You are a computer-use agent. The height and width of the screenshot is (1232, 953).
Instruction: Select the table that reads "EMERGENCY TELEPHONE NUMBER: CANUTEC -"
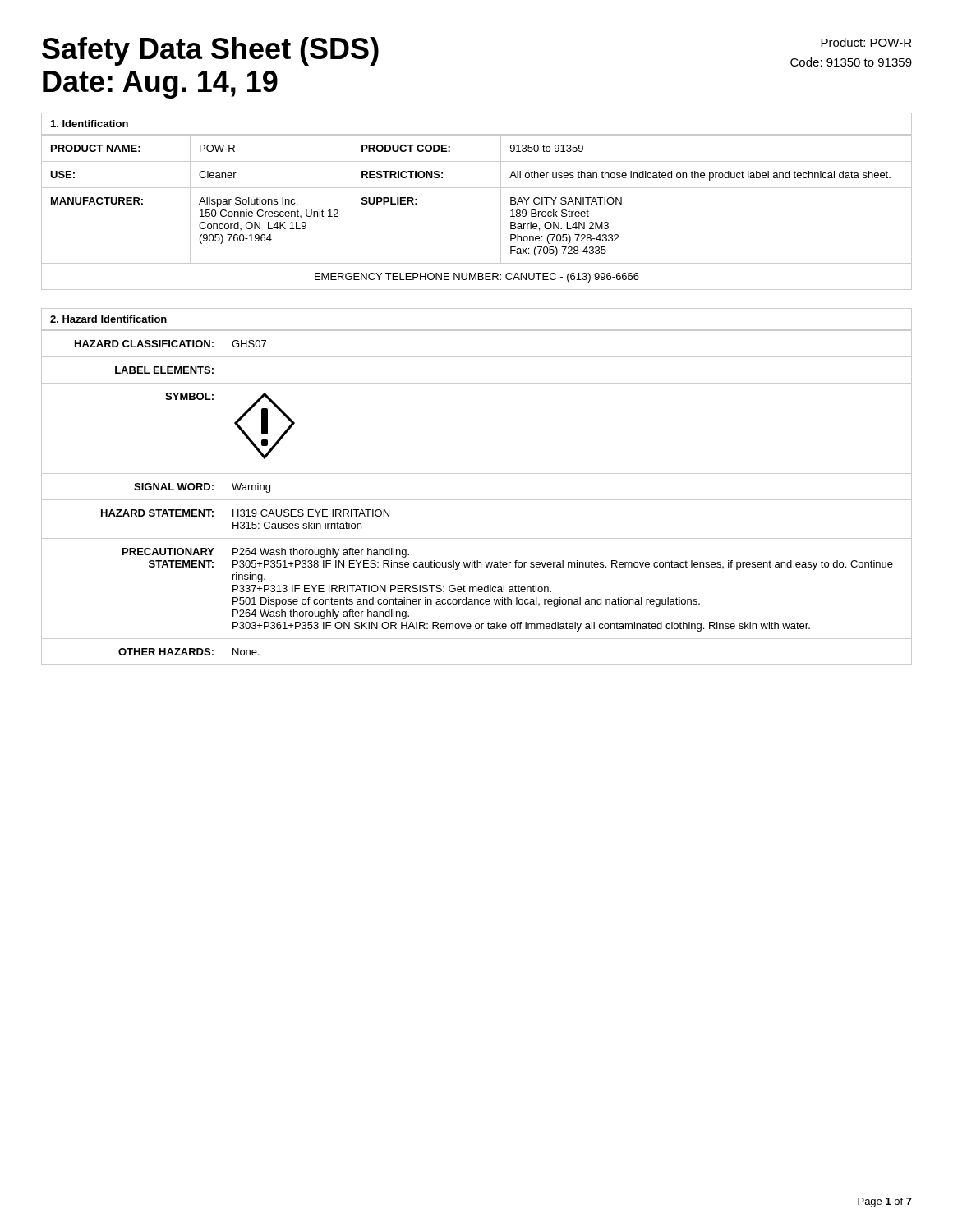click(476, 213)
